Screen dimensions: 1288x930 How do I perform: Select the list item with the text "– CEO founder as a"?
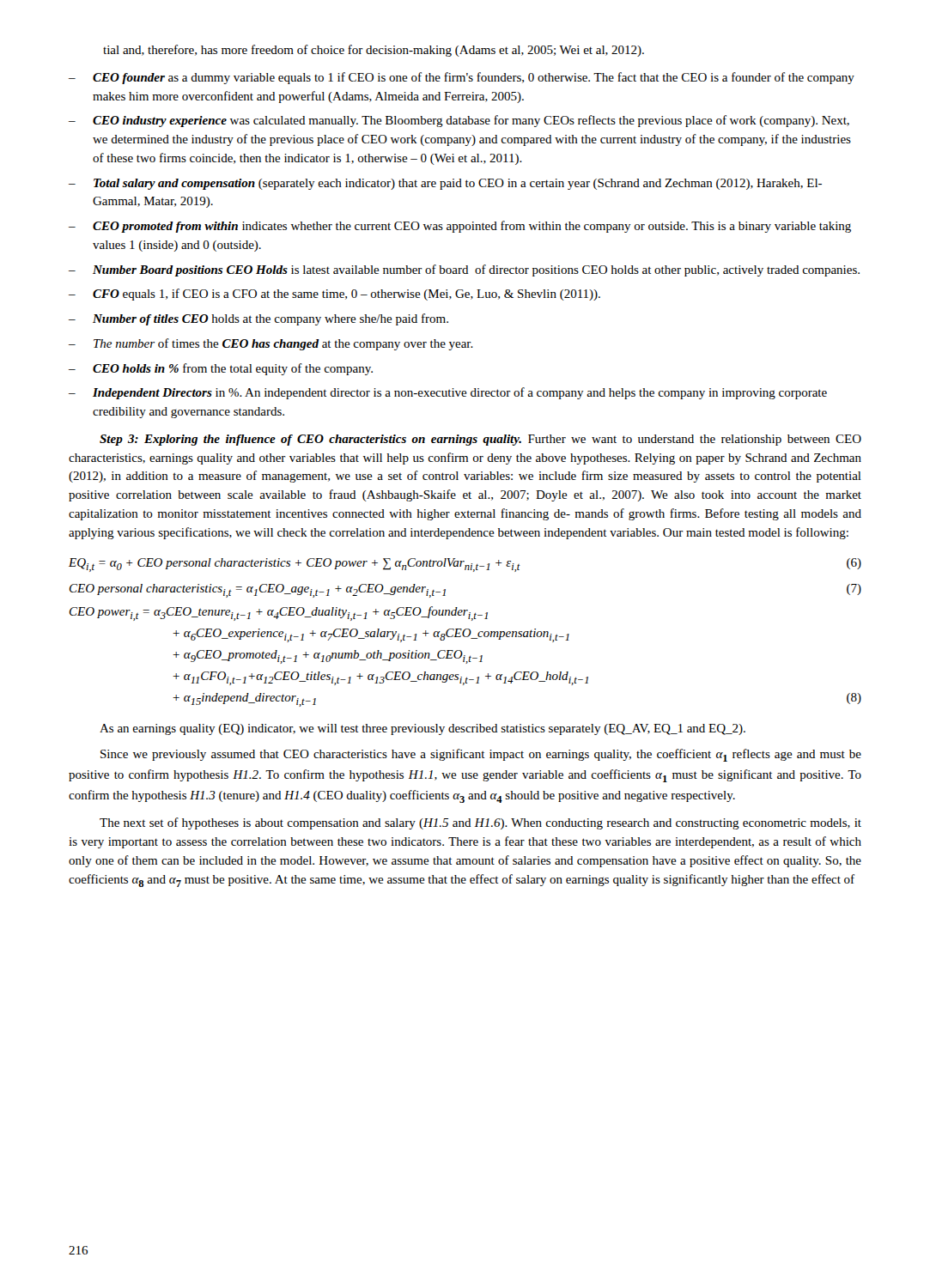click(465, 87)
